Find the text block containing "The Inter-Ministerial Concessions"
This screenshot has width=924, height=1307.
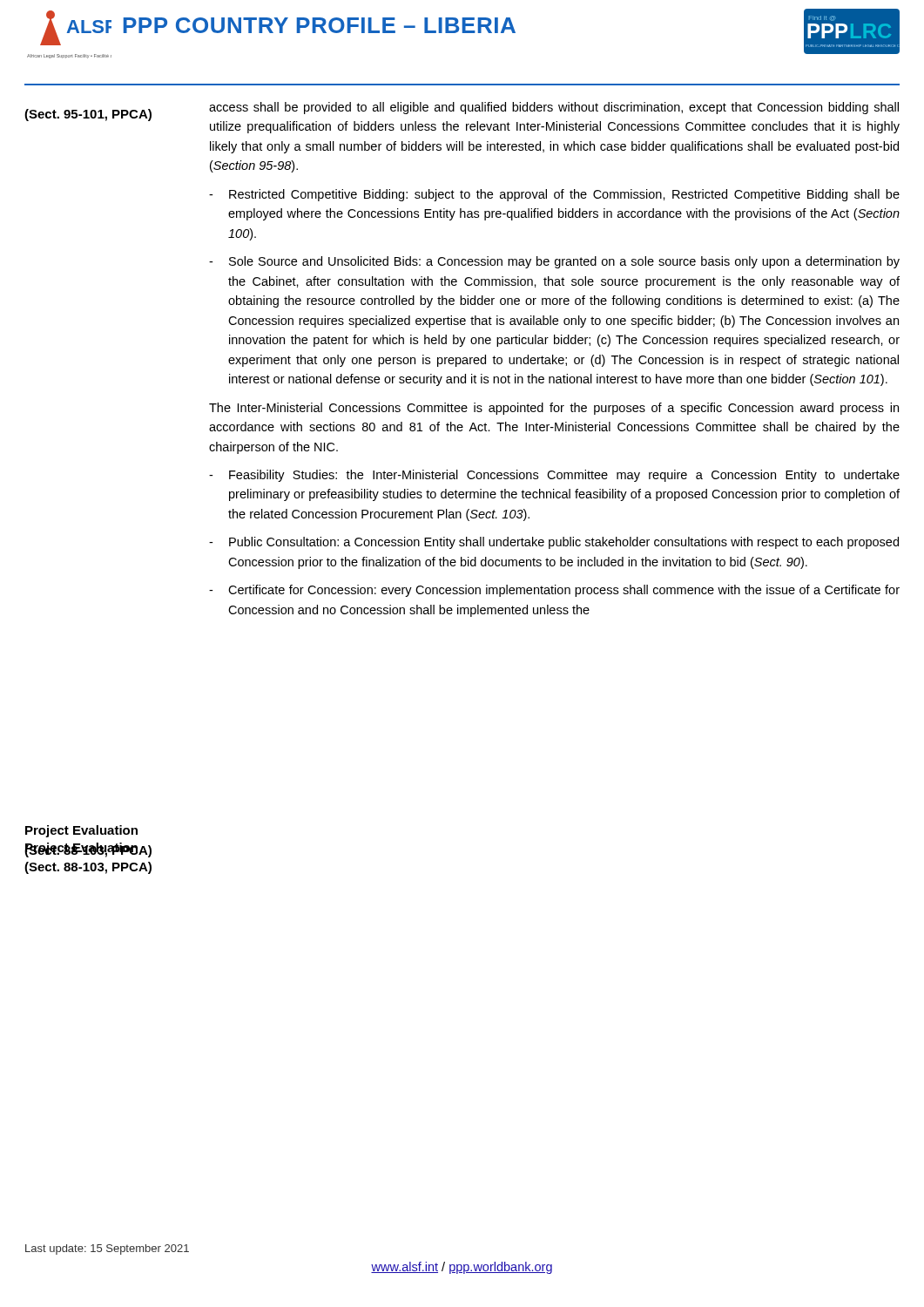tap(554, 427)
